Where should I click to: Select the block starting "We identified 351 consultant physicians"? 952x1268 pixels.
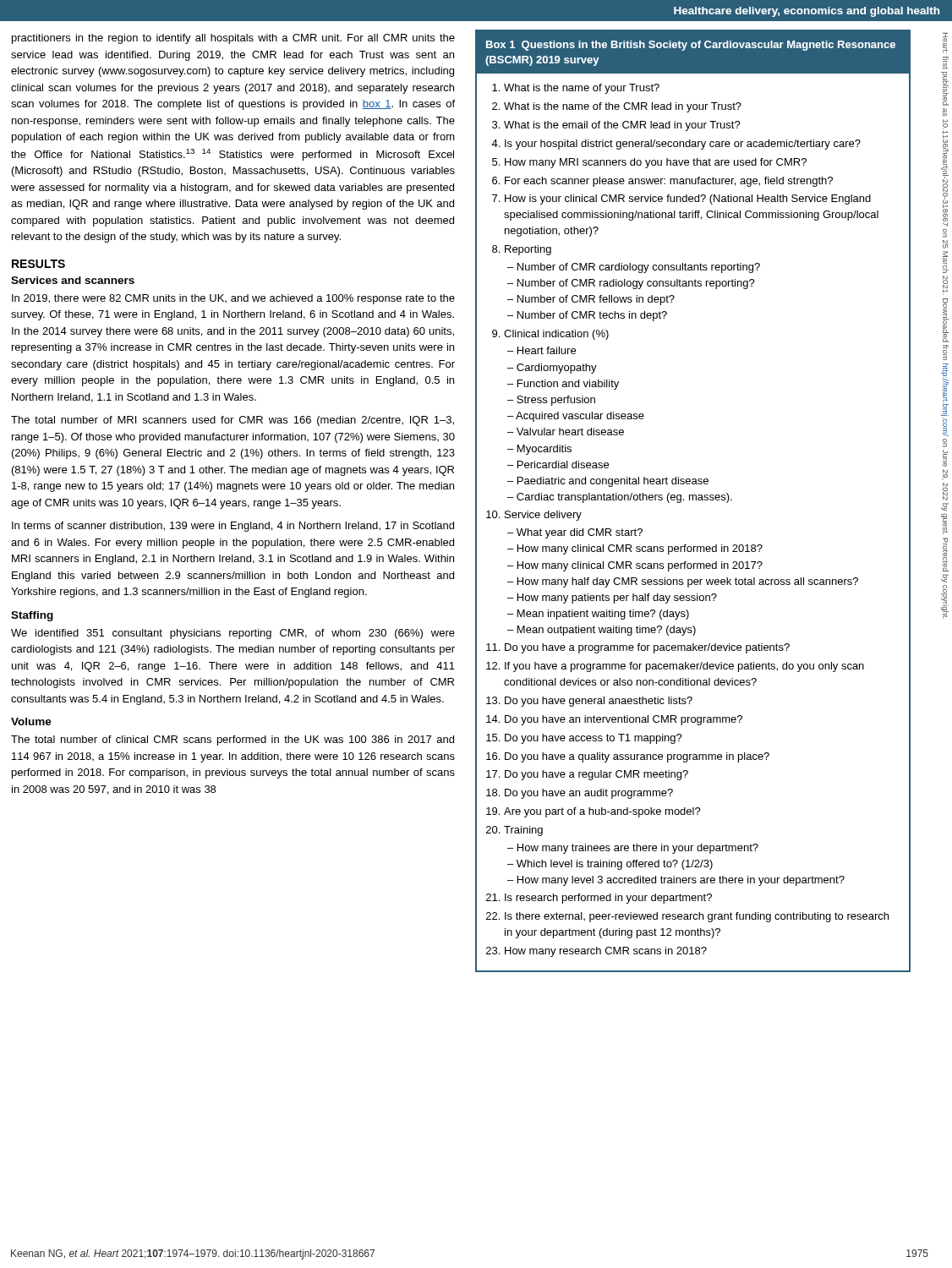point(233,666)
